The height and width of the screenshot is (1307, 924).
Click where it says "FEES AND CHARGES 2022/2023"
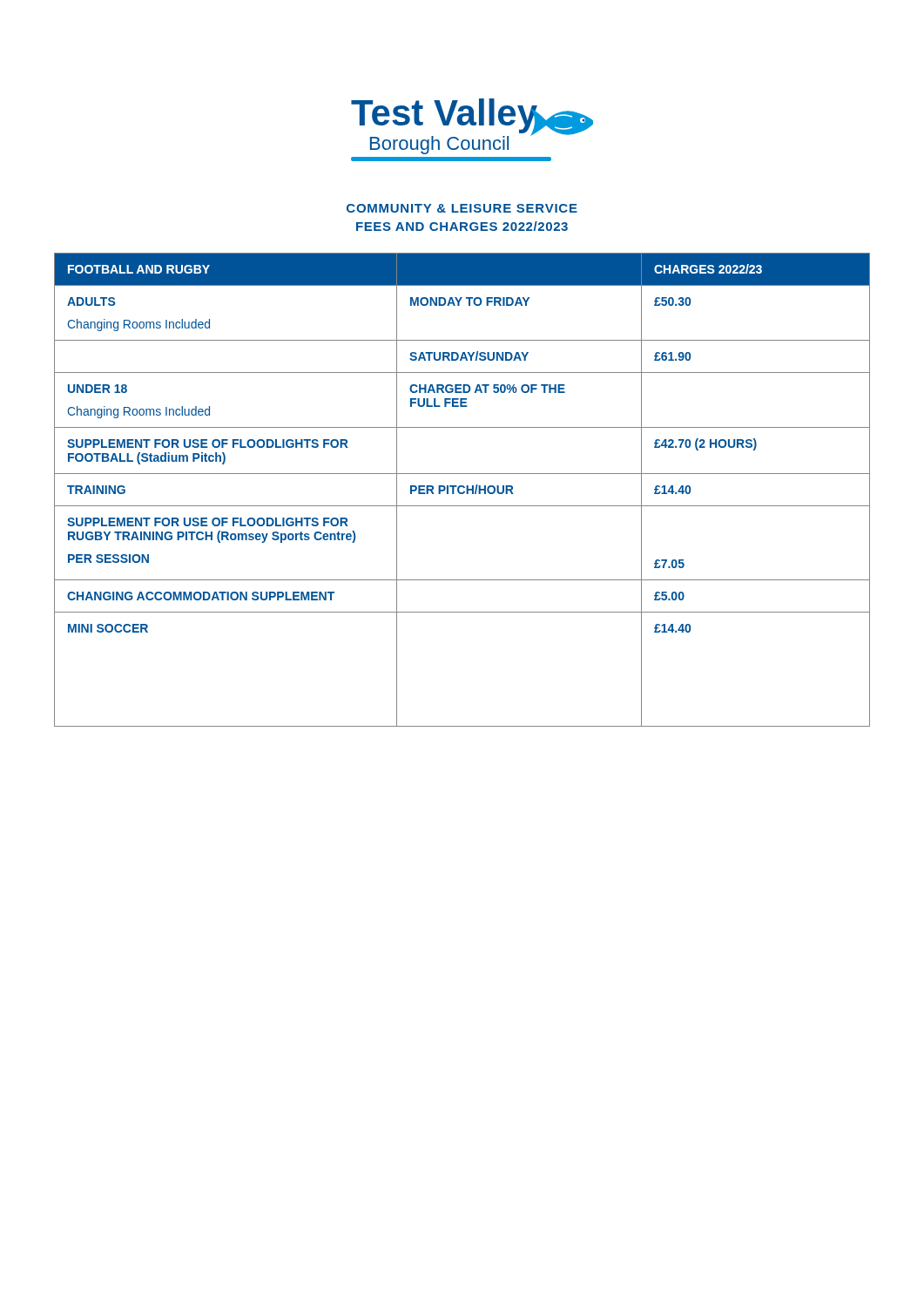(x=462, y=226)
